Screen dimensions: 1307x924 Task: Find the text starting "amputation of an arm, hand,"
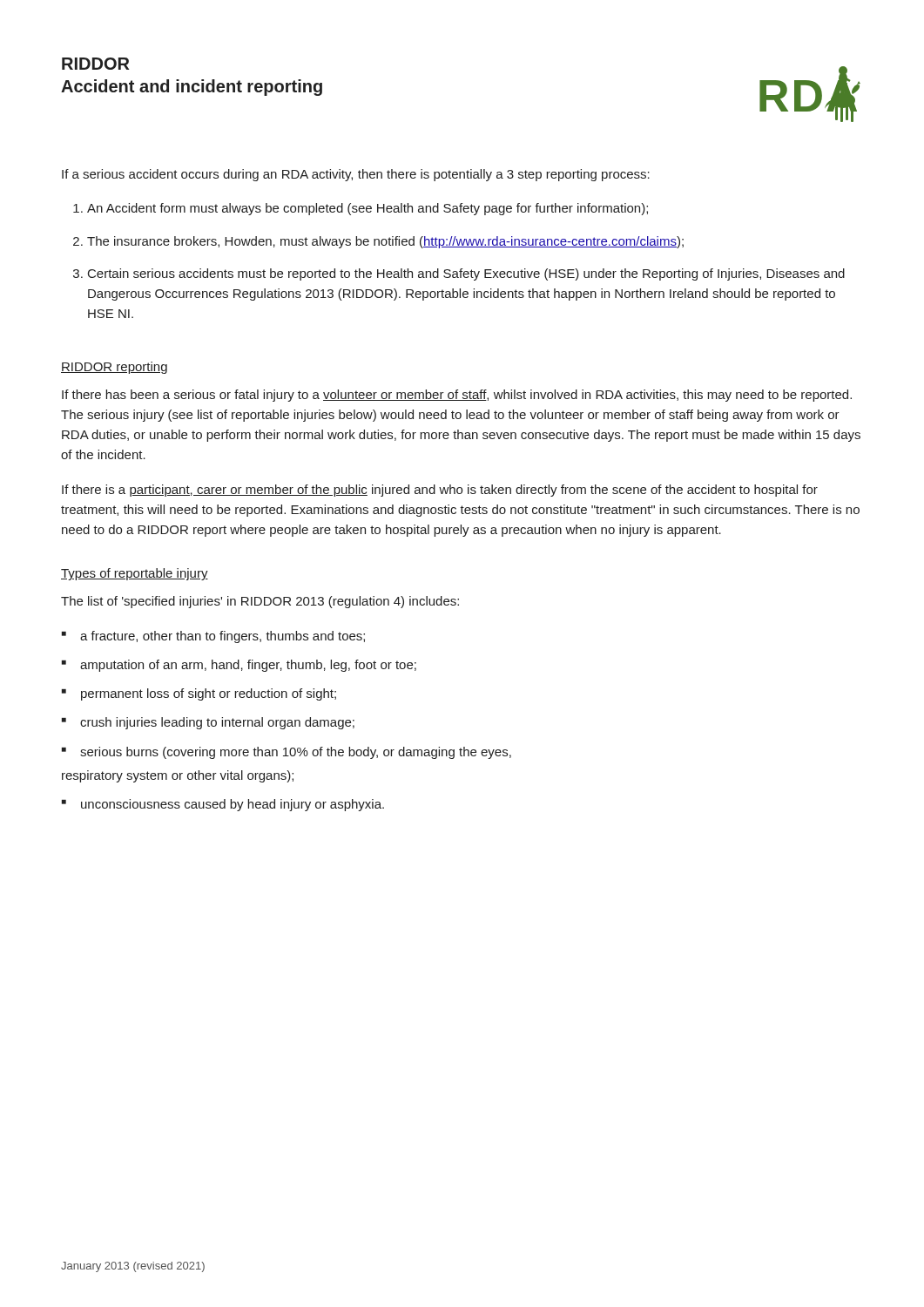(249, 664)
